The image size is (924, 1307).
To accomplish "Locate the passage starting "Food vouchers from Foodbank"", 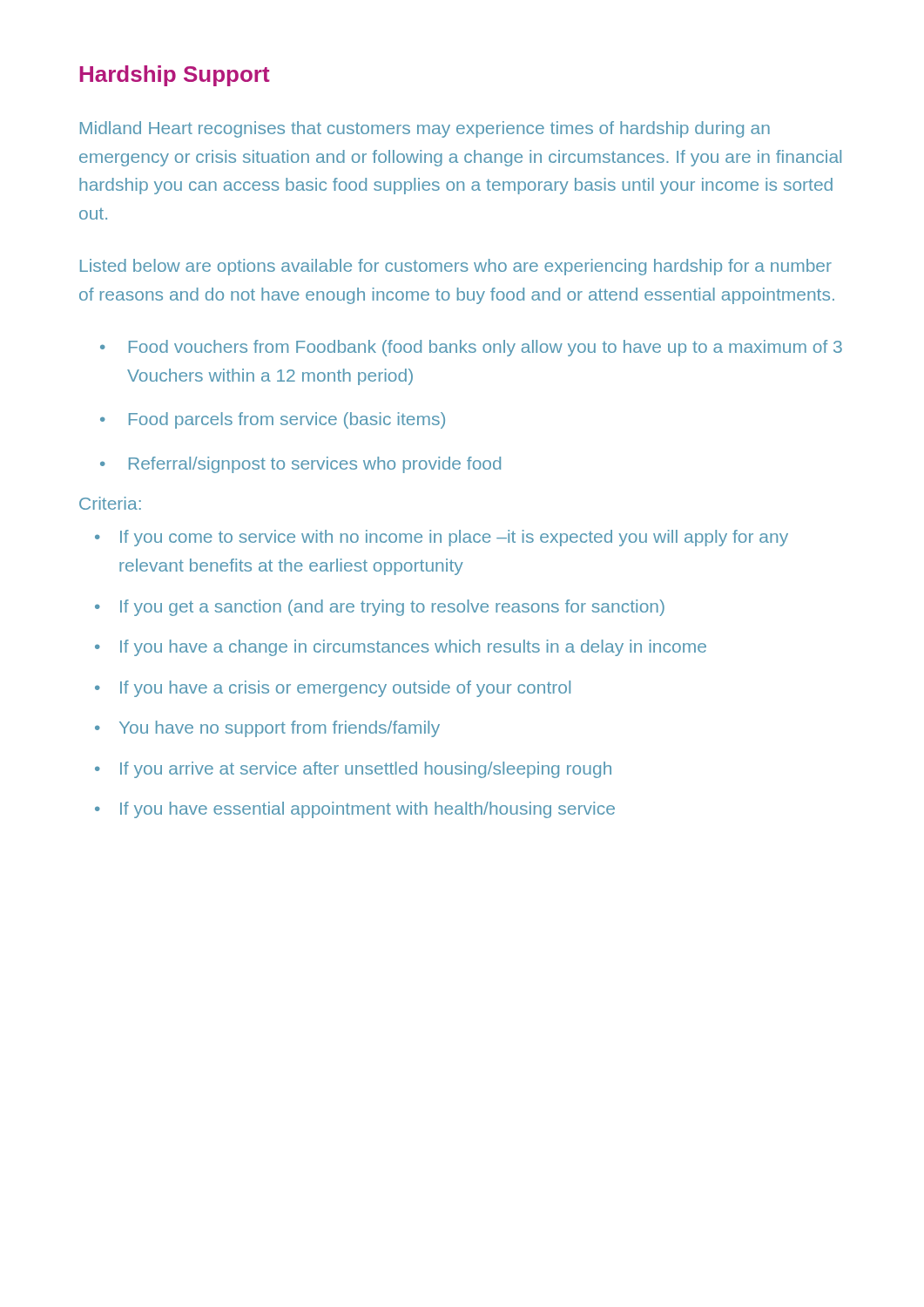I will [485, 361].
